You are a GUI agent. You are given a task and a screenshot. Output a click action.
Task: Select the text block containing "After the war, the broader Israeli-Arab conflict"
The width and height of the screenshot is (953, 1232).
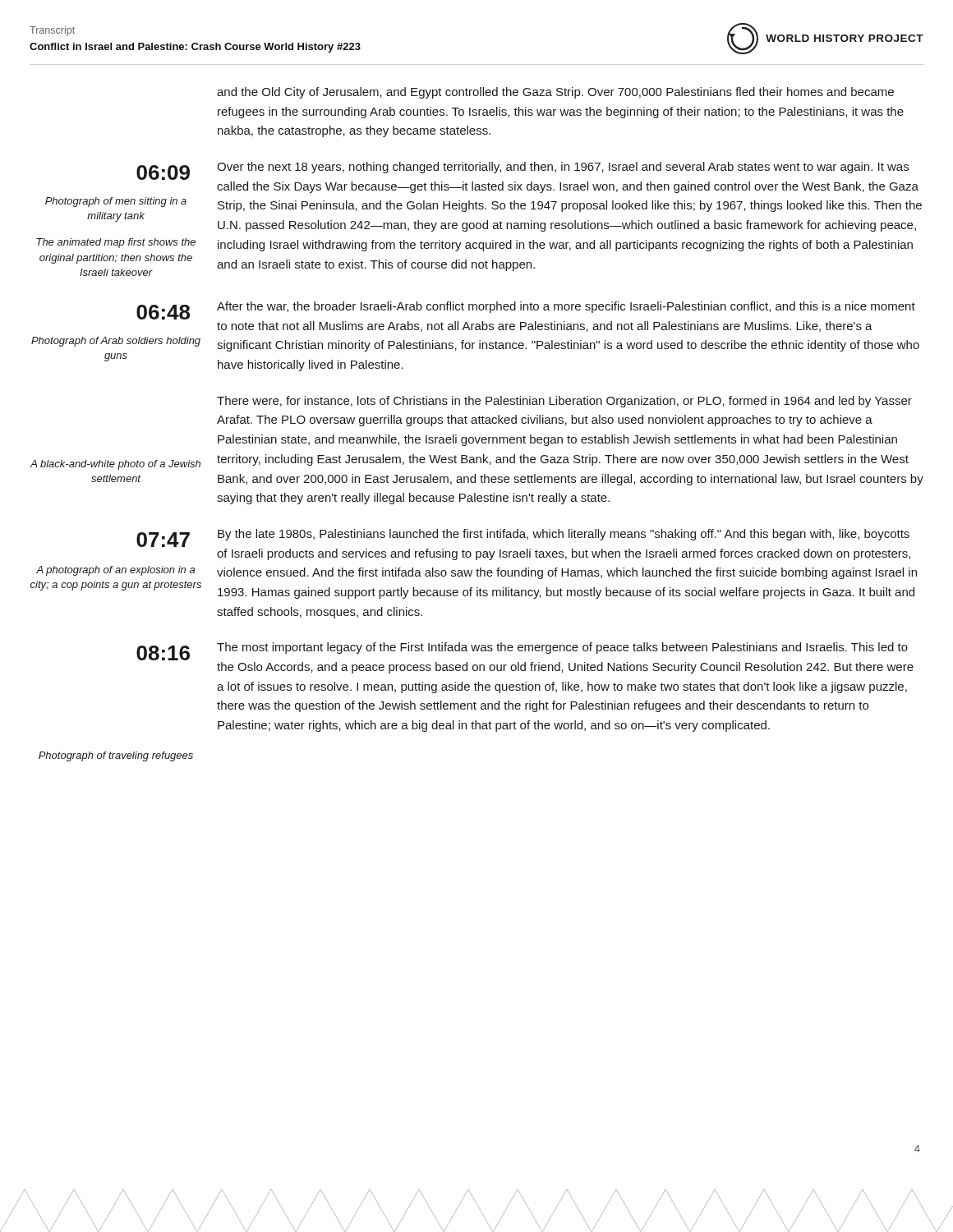click(x=568, y=335)
